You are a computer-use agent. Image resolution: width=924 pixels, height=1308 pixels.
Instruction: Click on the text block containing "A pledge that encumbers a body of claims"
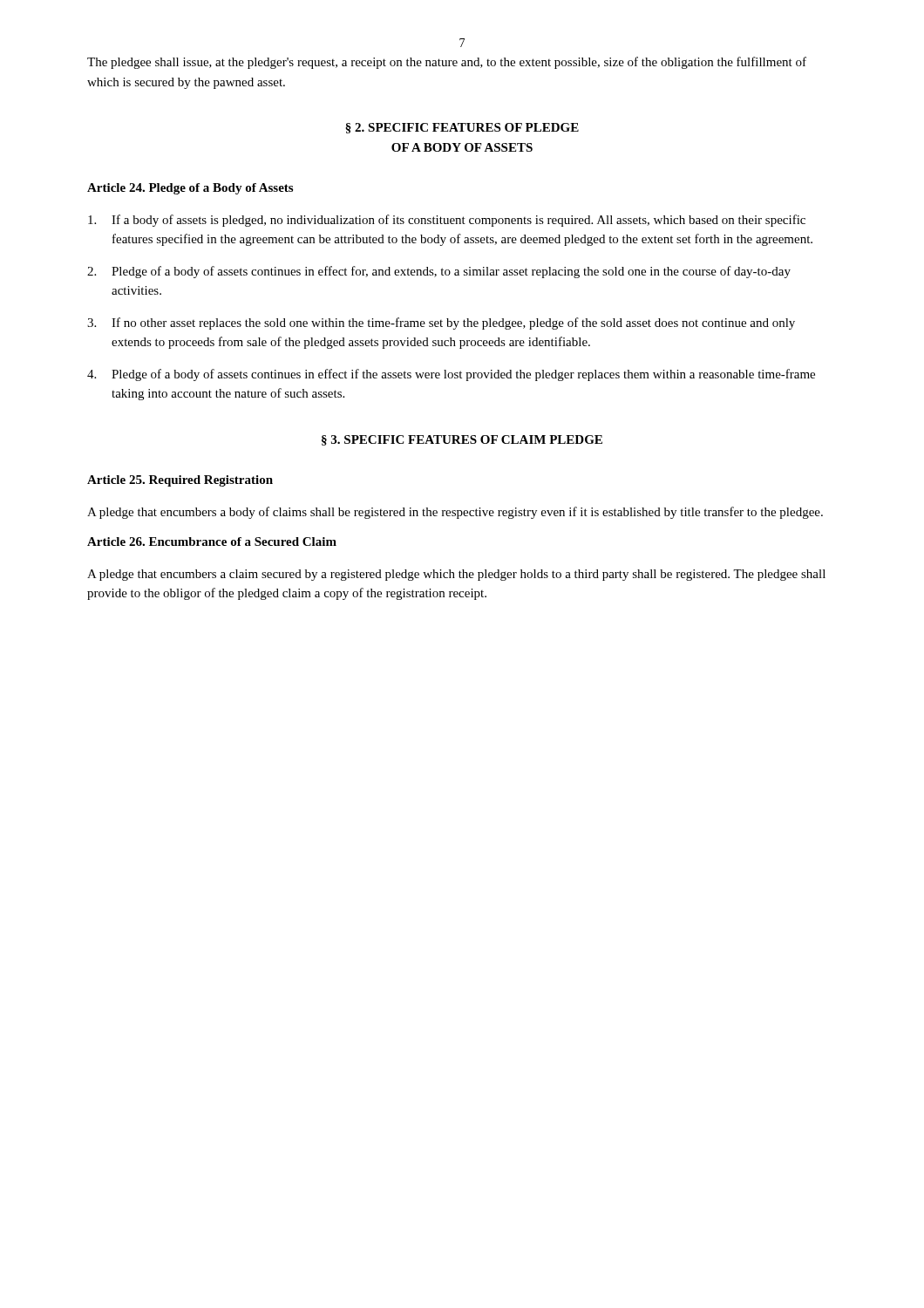(462, 512)
